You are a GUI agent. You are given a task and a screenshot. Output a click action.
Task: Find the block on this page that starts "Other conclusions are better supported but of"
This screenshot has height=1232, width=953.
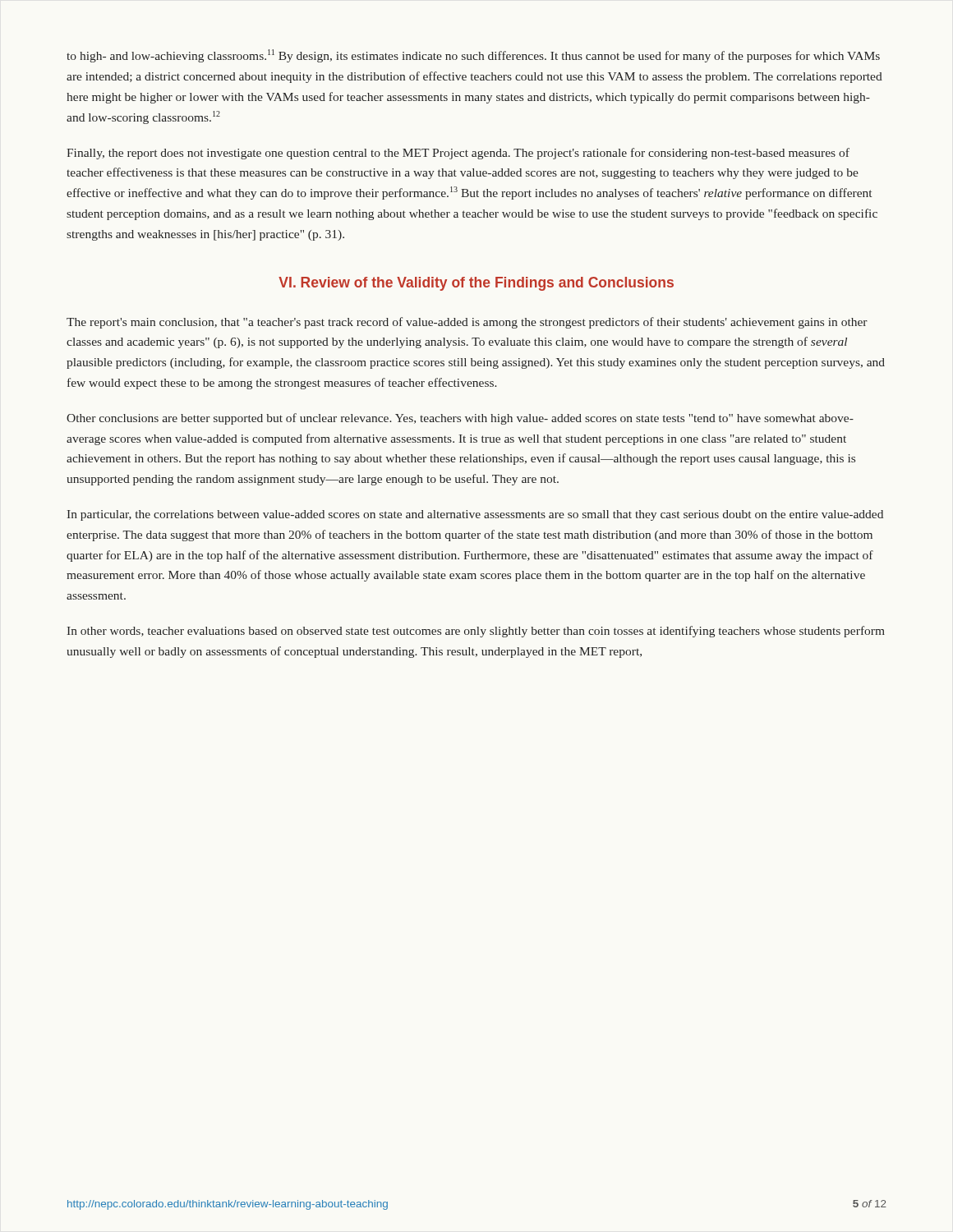[461, 448]
